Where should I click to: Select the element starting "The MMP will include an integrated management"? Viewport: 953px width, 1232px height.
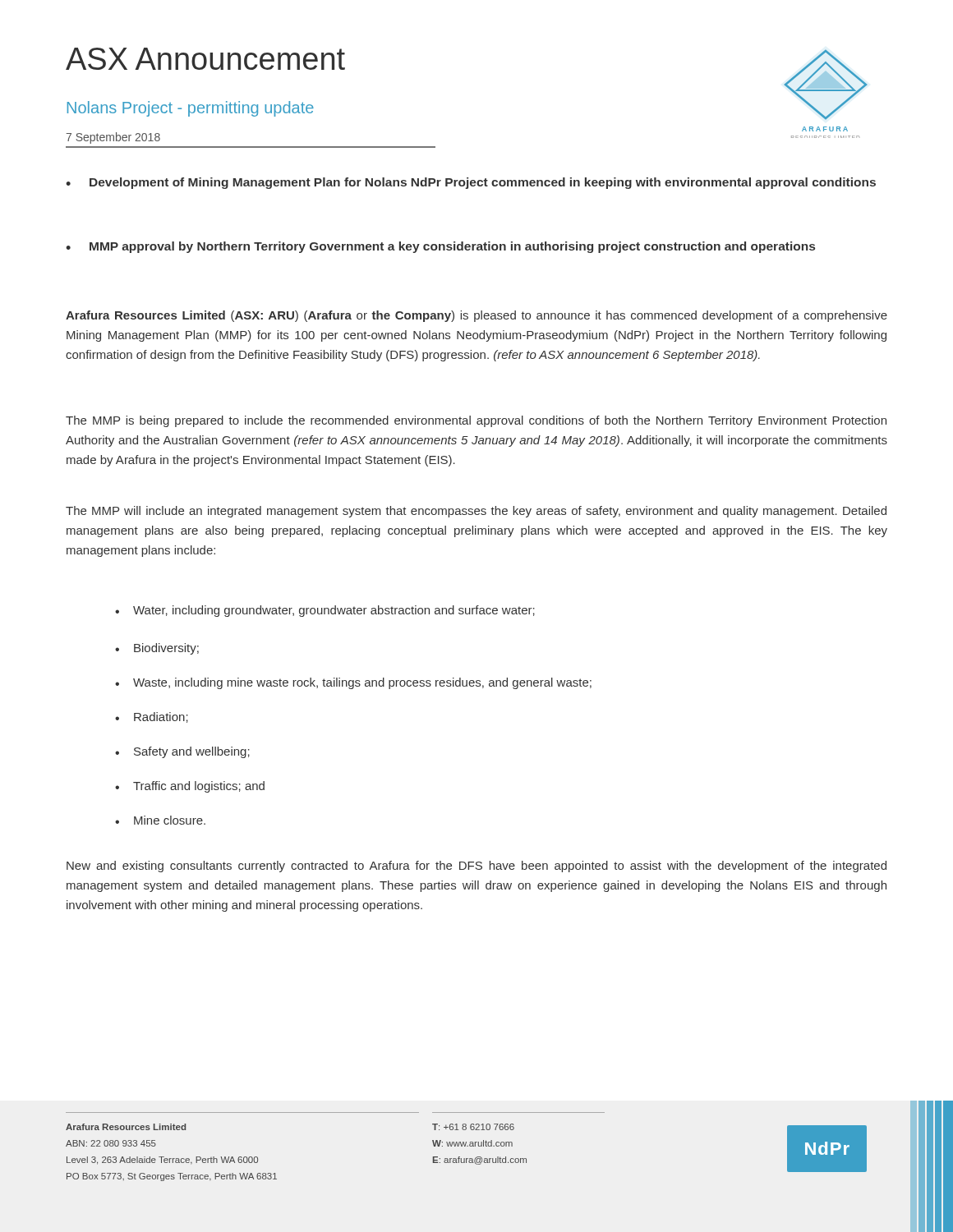476,530
